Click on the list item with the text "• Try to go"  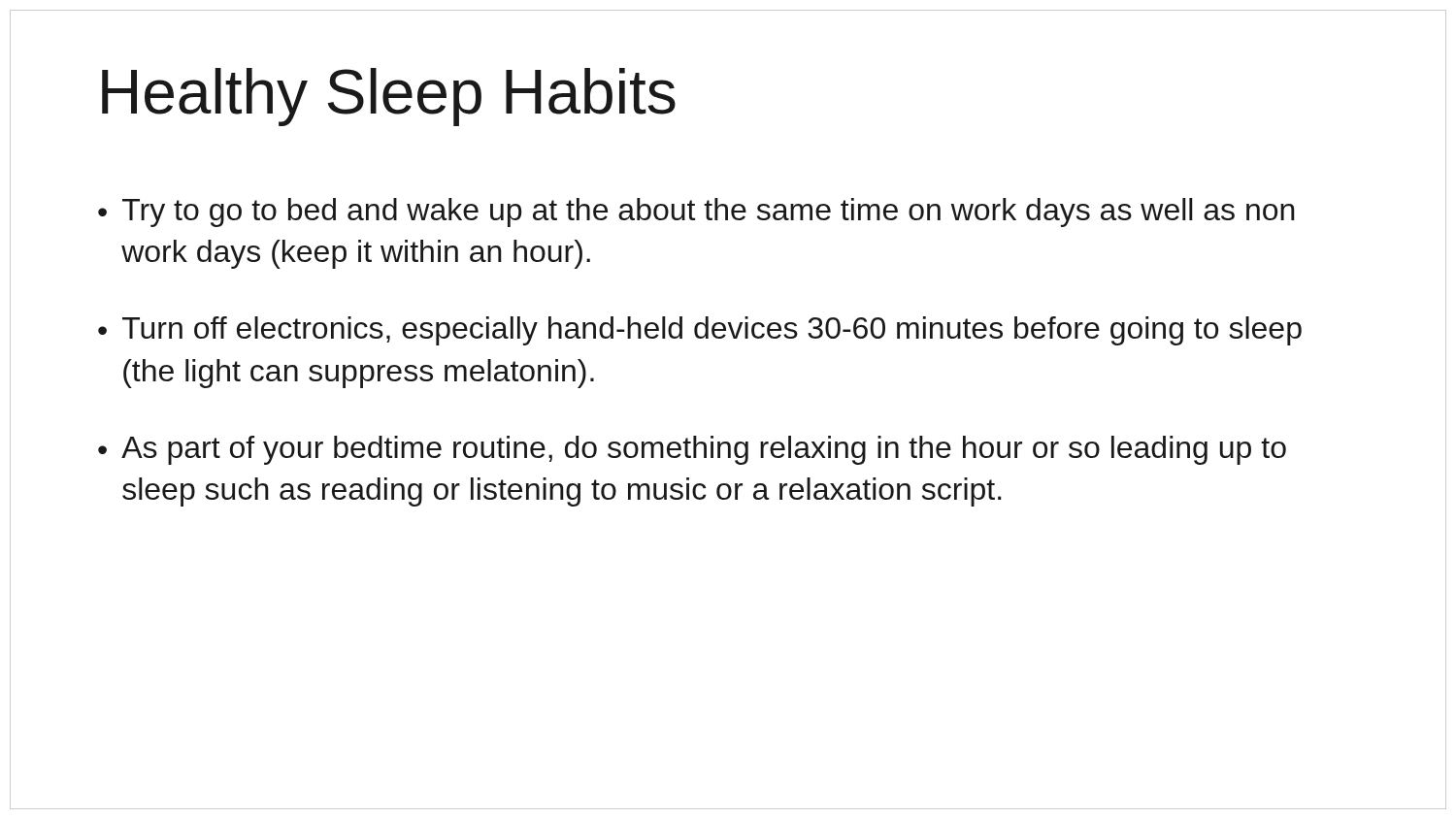(x=718, y=231)
